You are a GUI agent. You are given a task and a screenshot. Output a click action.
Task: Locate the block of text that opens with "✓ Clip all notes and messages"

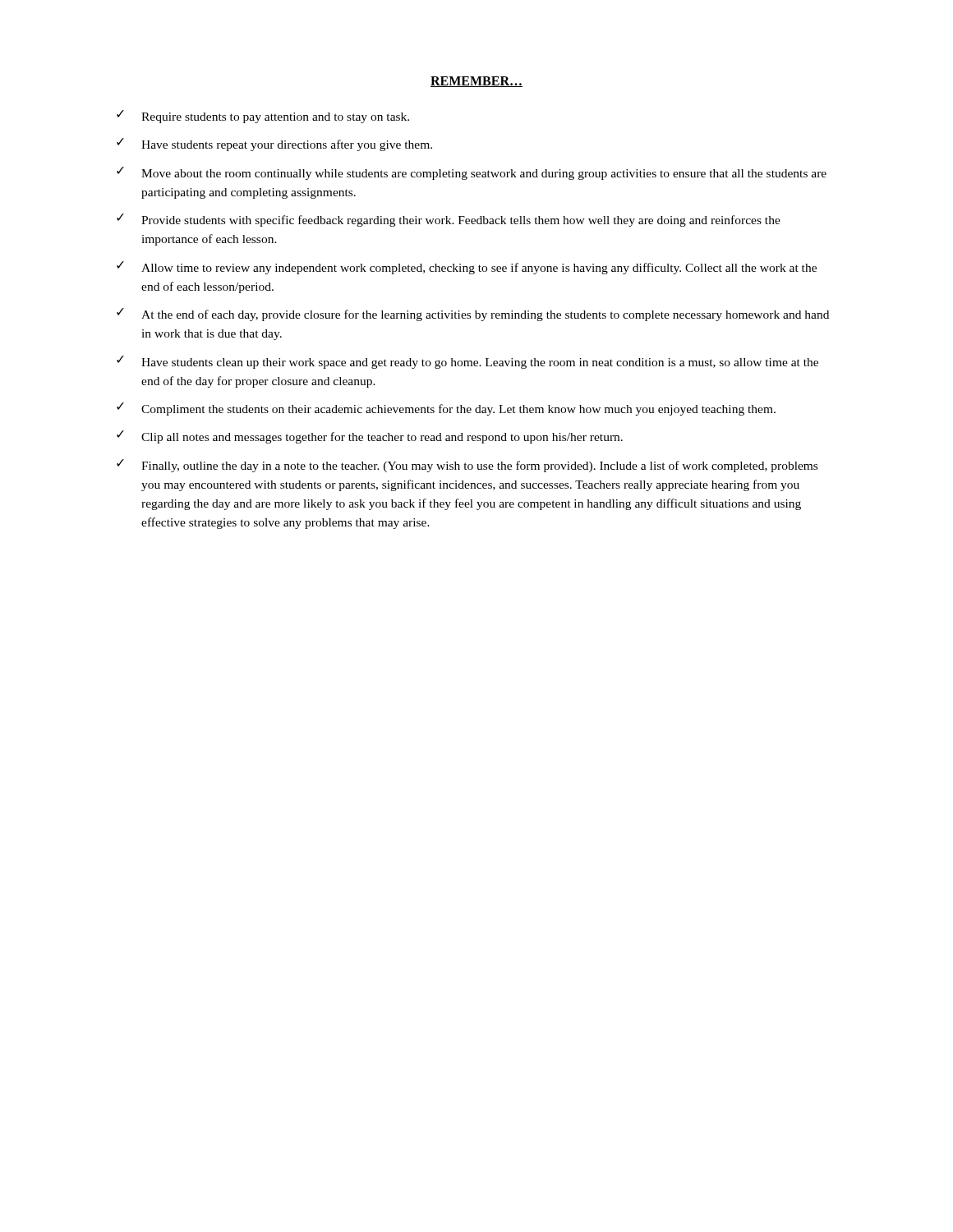[476, 437]
